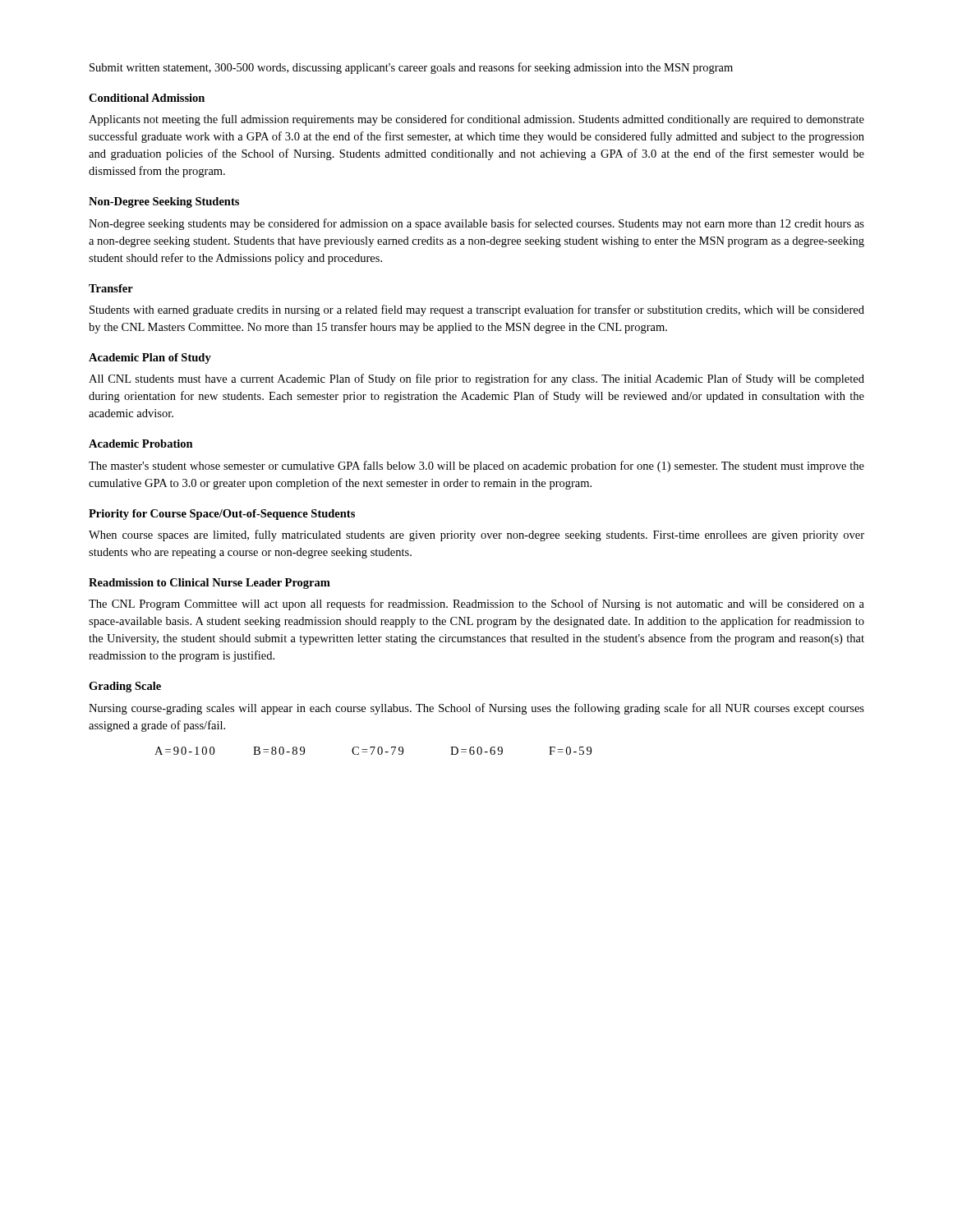
Task: Click on the text block that says "Applicants not meeting the full admission requirements may"
Action: [476, 145]
